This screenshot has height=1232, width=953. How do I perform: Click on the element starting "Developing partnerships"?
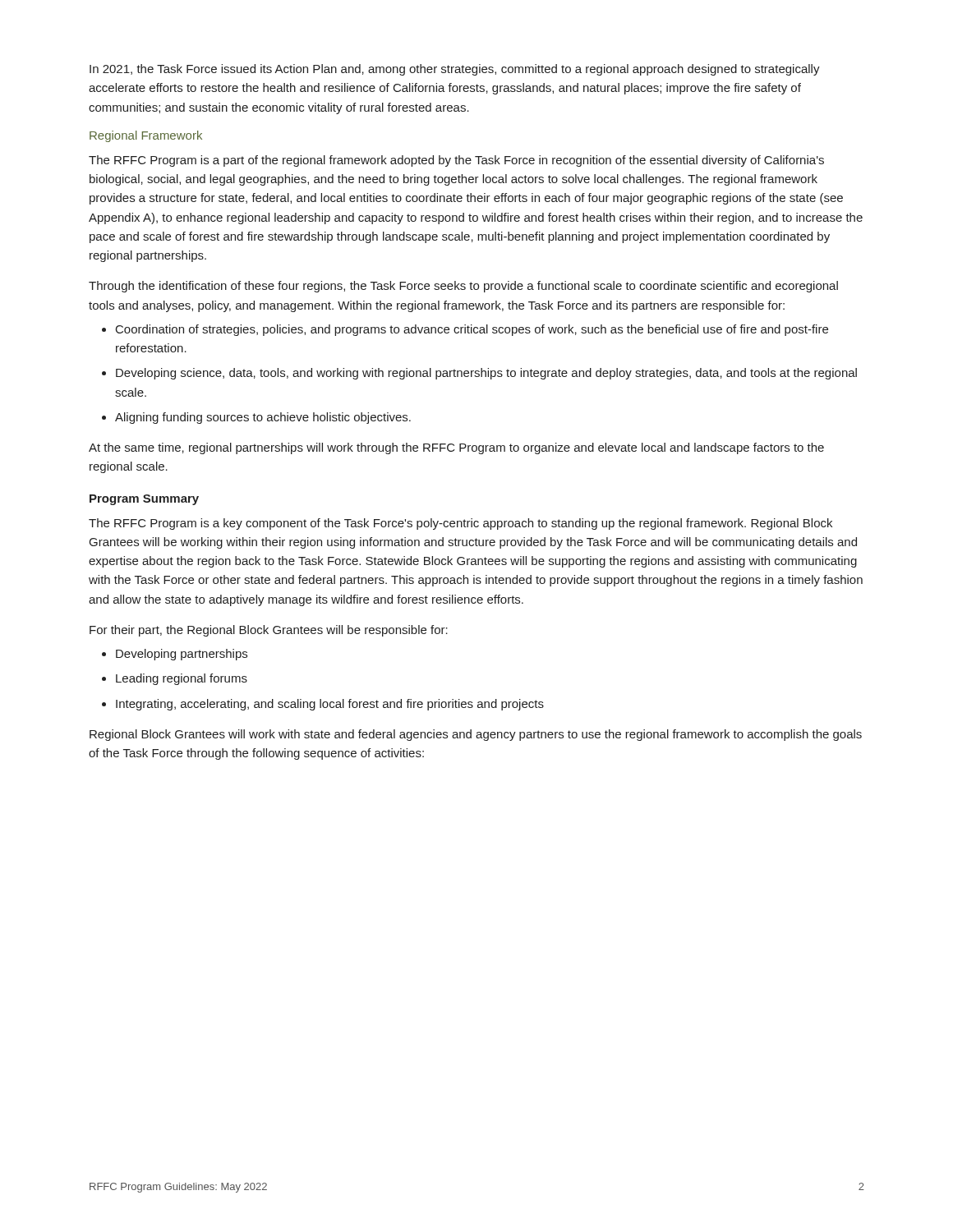(x=181, y=653)
